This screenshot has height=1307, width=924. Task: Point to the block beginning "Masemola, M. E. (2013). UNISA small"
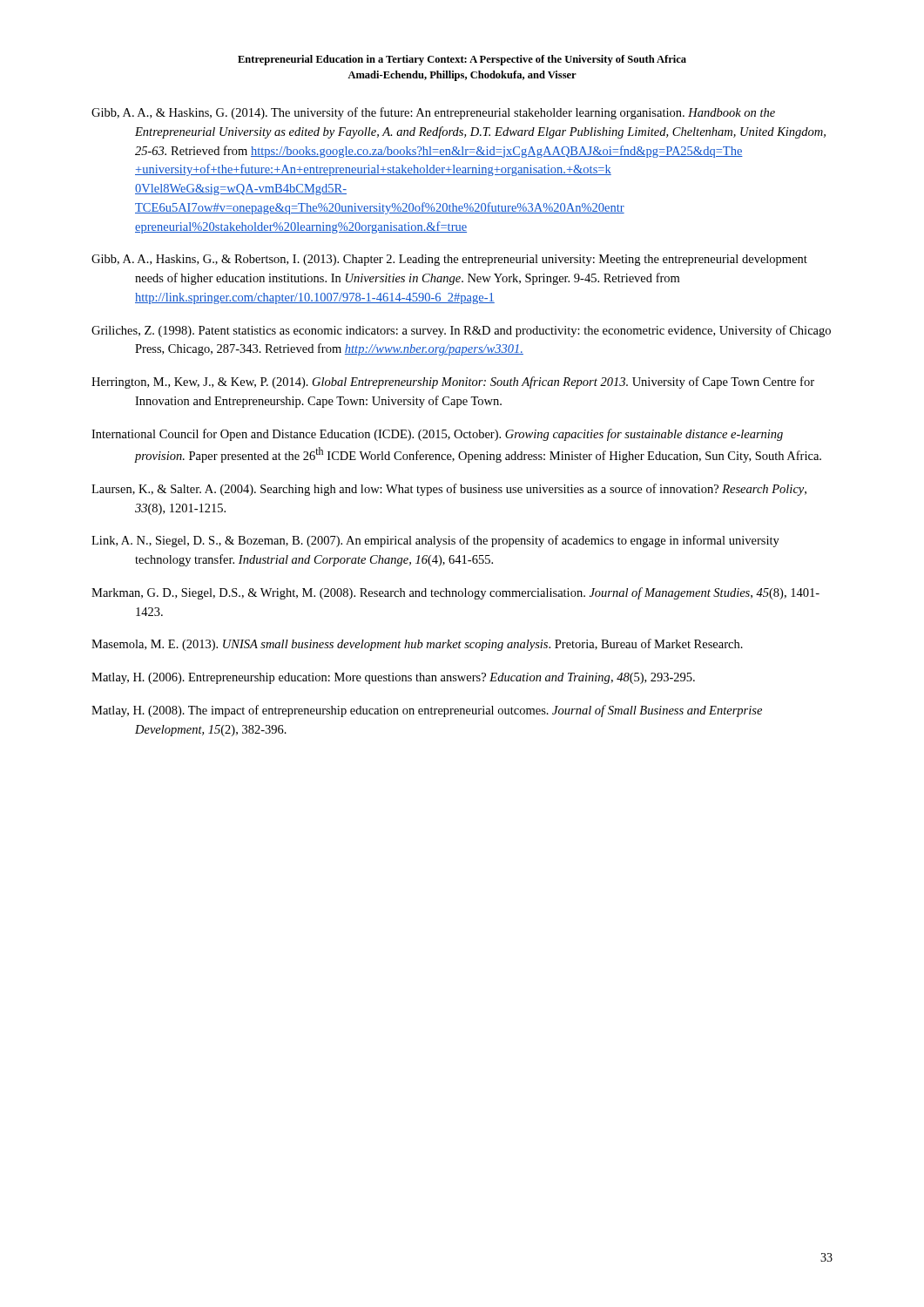pyautogui.click(x=417, y=644)
